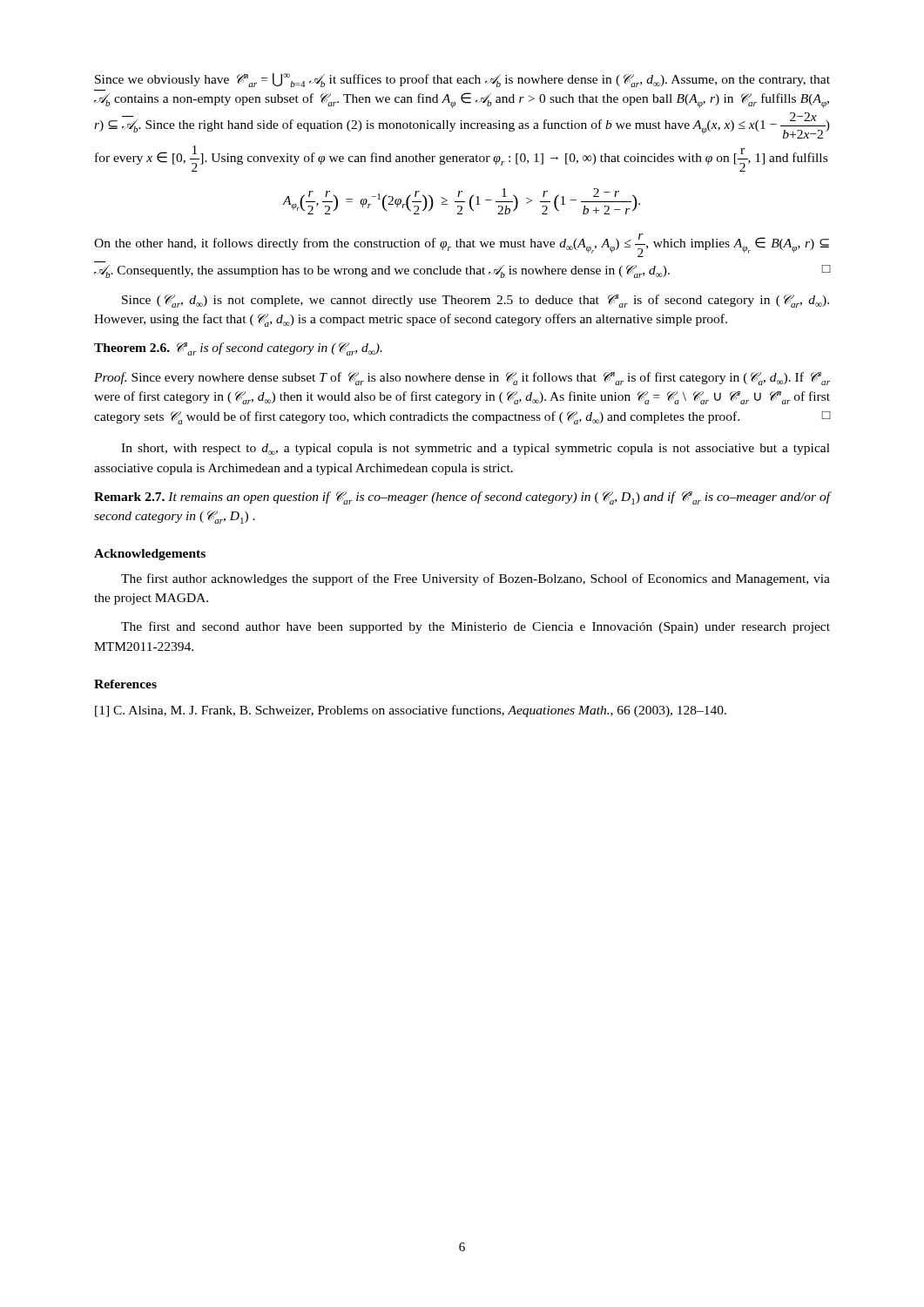This screenshot has height=1307, width=924.
Task: Select the text block with the text "In short, with respect to d∞,"
Action: (x=462, y=458)
